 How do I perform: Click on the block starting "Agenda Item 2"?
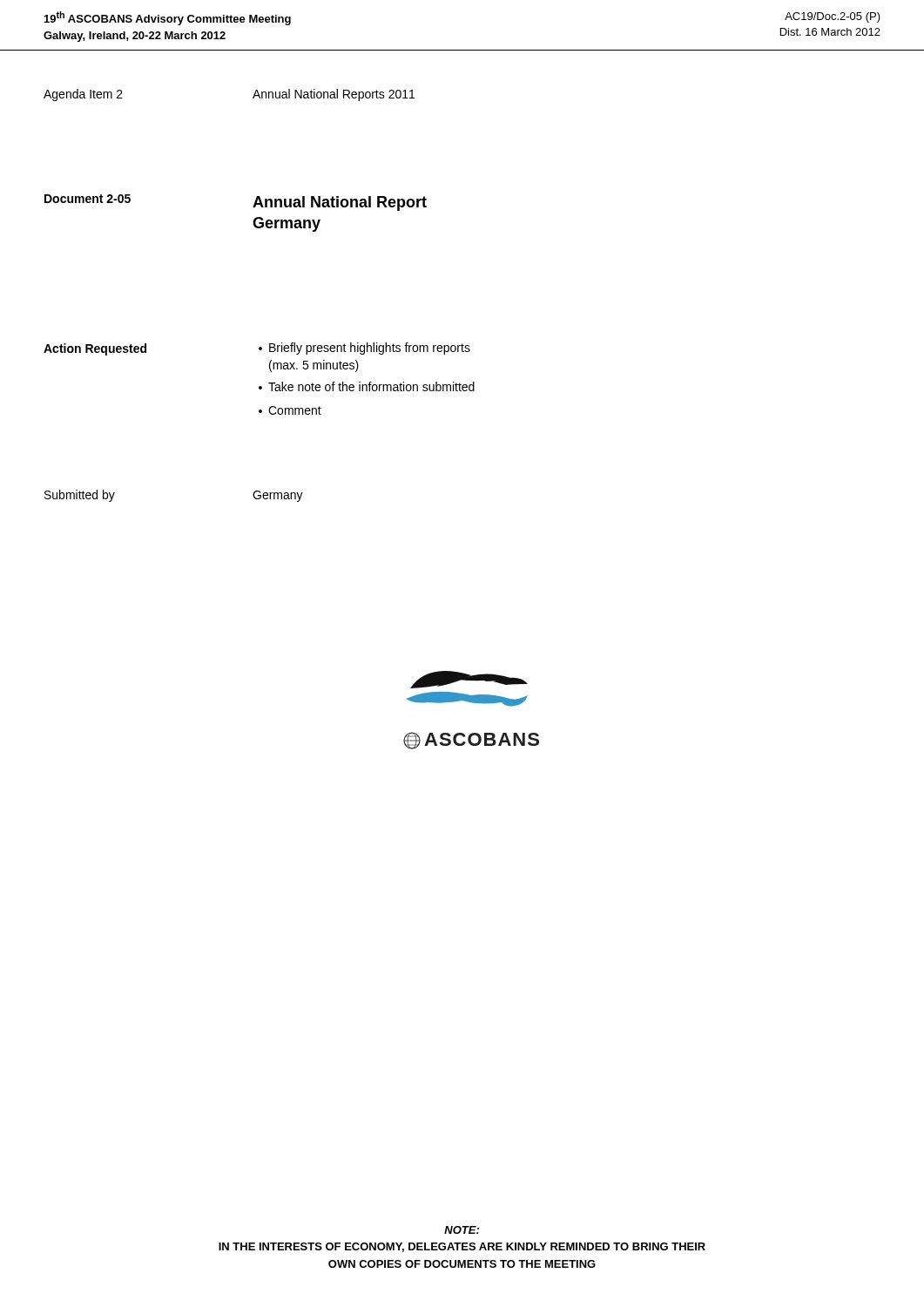click(83, 94)
